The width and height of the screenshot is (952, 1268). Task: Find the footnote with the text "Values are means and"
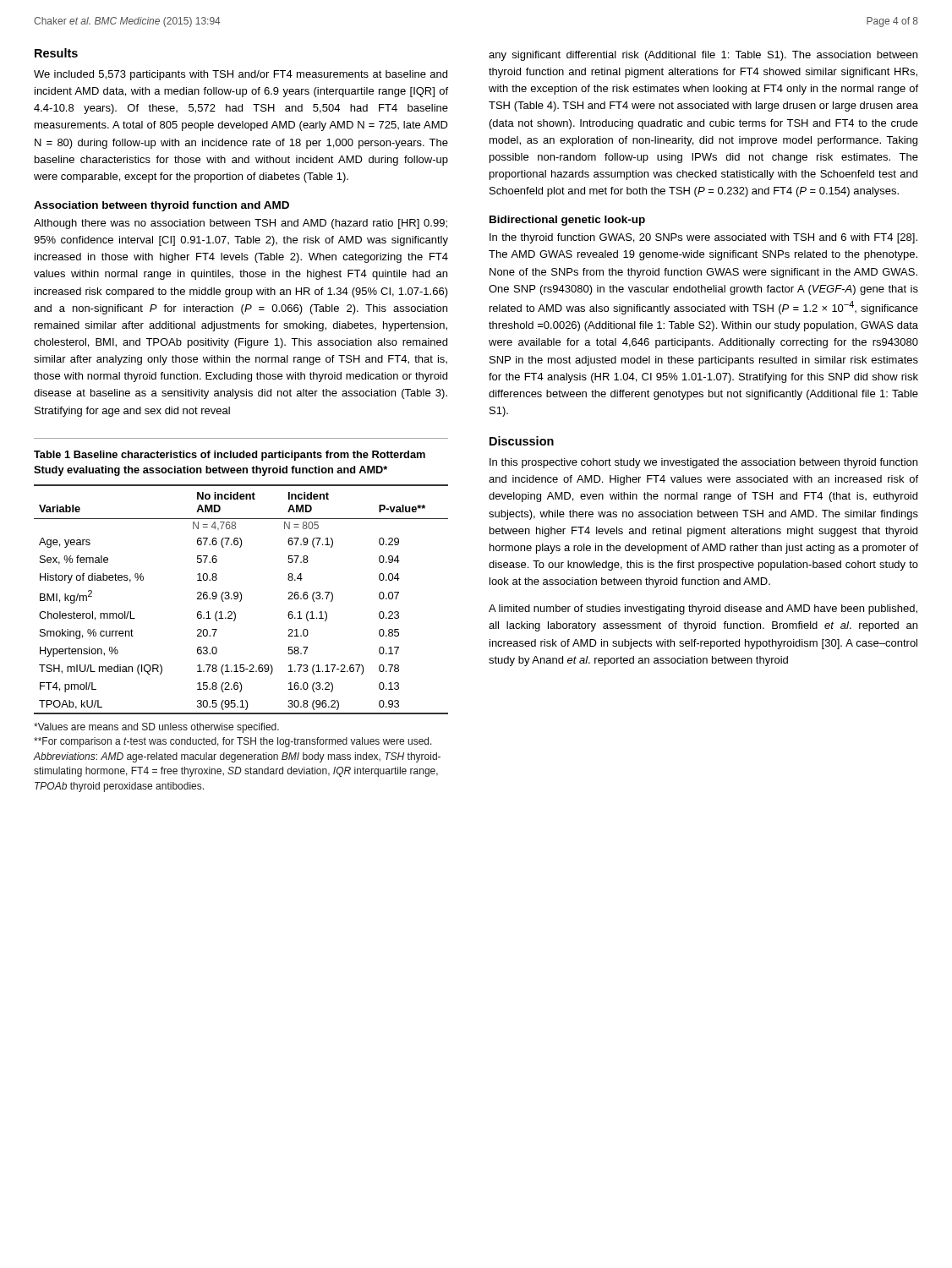(x=237, y=756)
